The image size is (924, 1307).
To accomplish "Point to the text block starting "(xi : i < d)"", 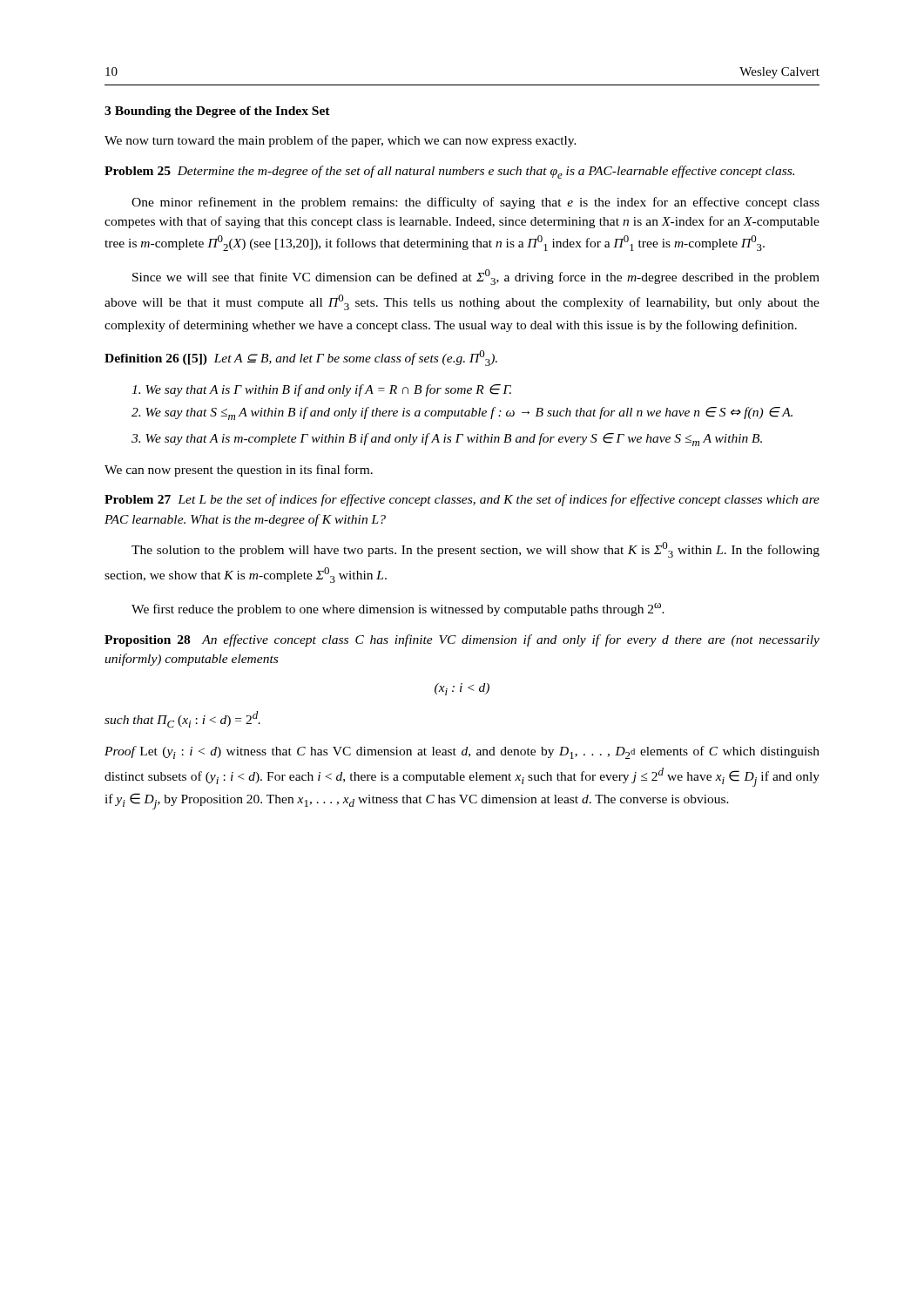I will 462,689.
